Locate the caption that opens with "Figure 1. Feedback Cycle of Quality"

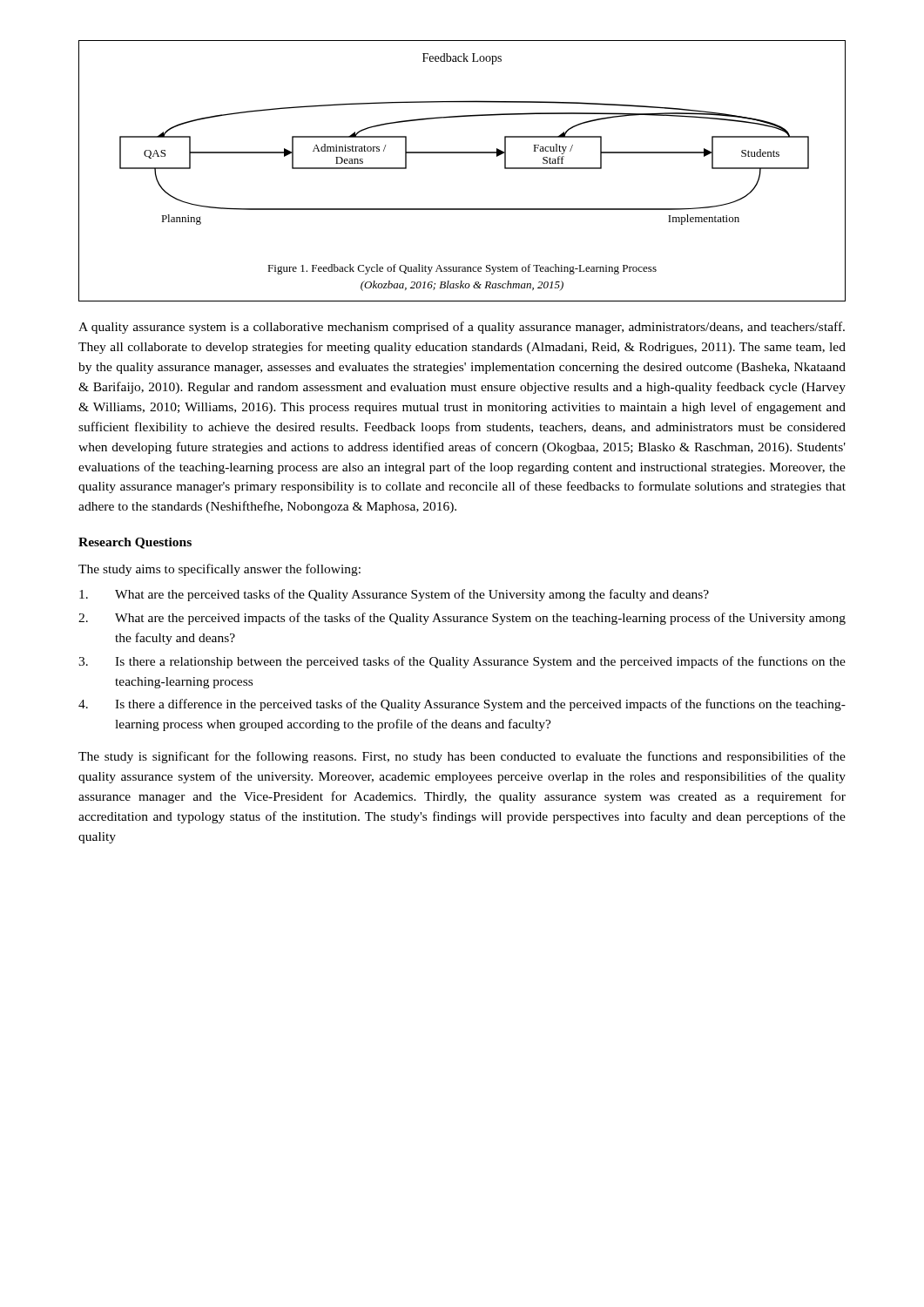[462, 276]
